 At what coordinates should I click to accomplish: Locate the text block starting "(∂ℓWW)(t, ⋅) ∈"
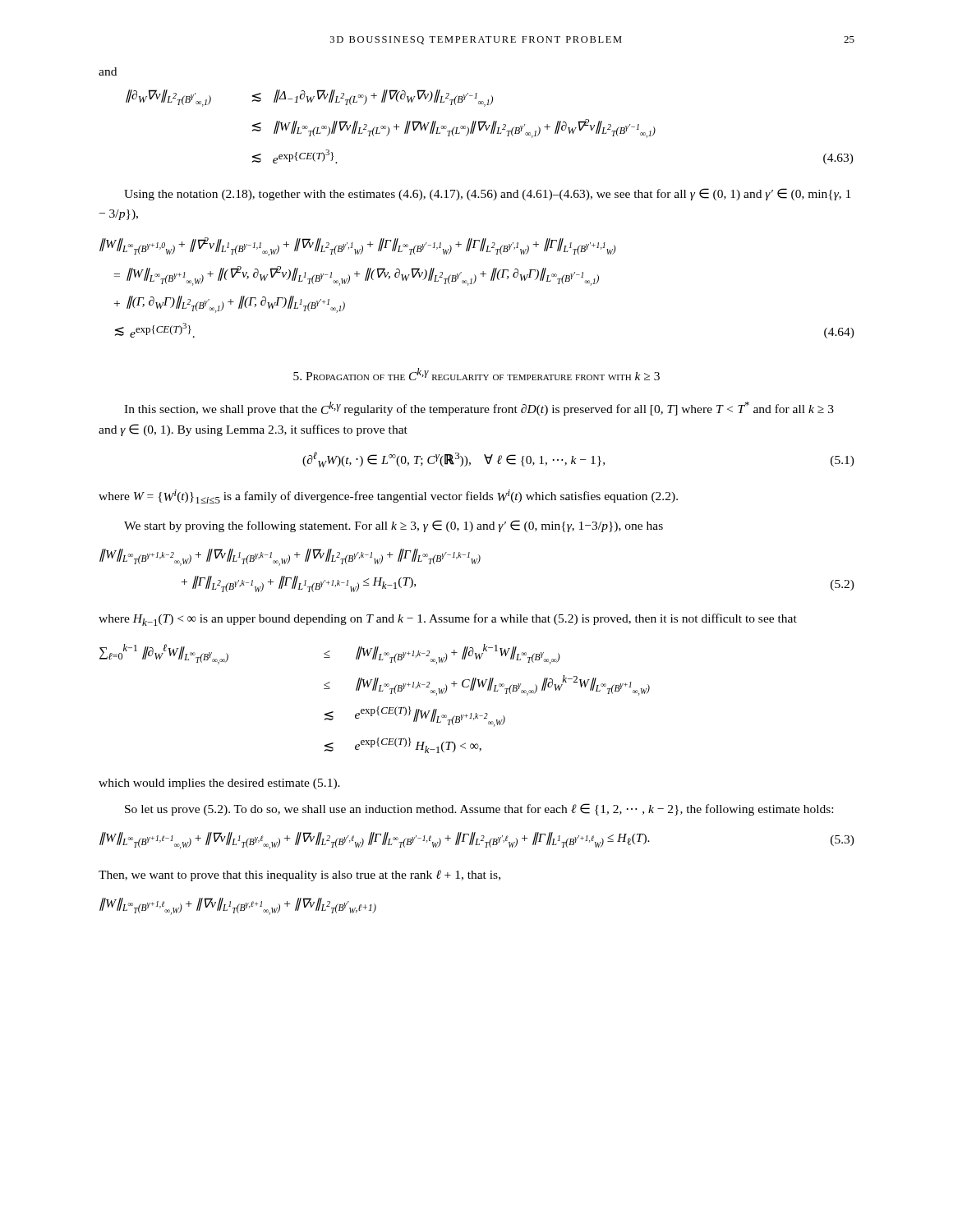point(476,460)
